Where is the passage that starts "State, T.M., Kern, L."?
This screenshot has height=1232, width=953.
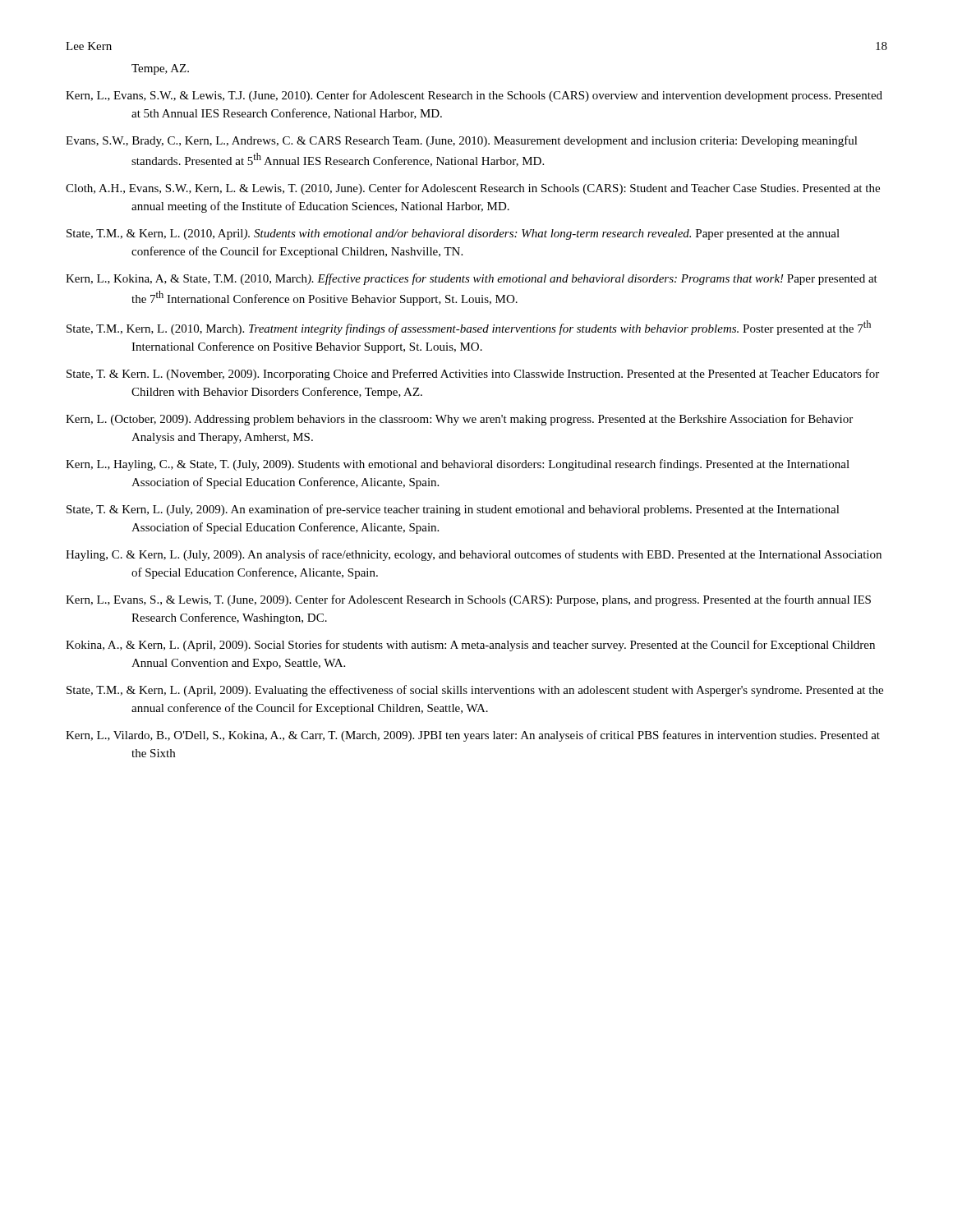point(476,336)
